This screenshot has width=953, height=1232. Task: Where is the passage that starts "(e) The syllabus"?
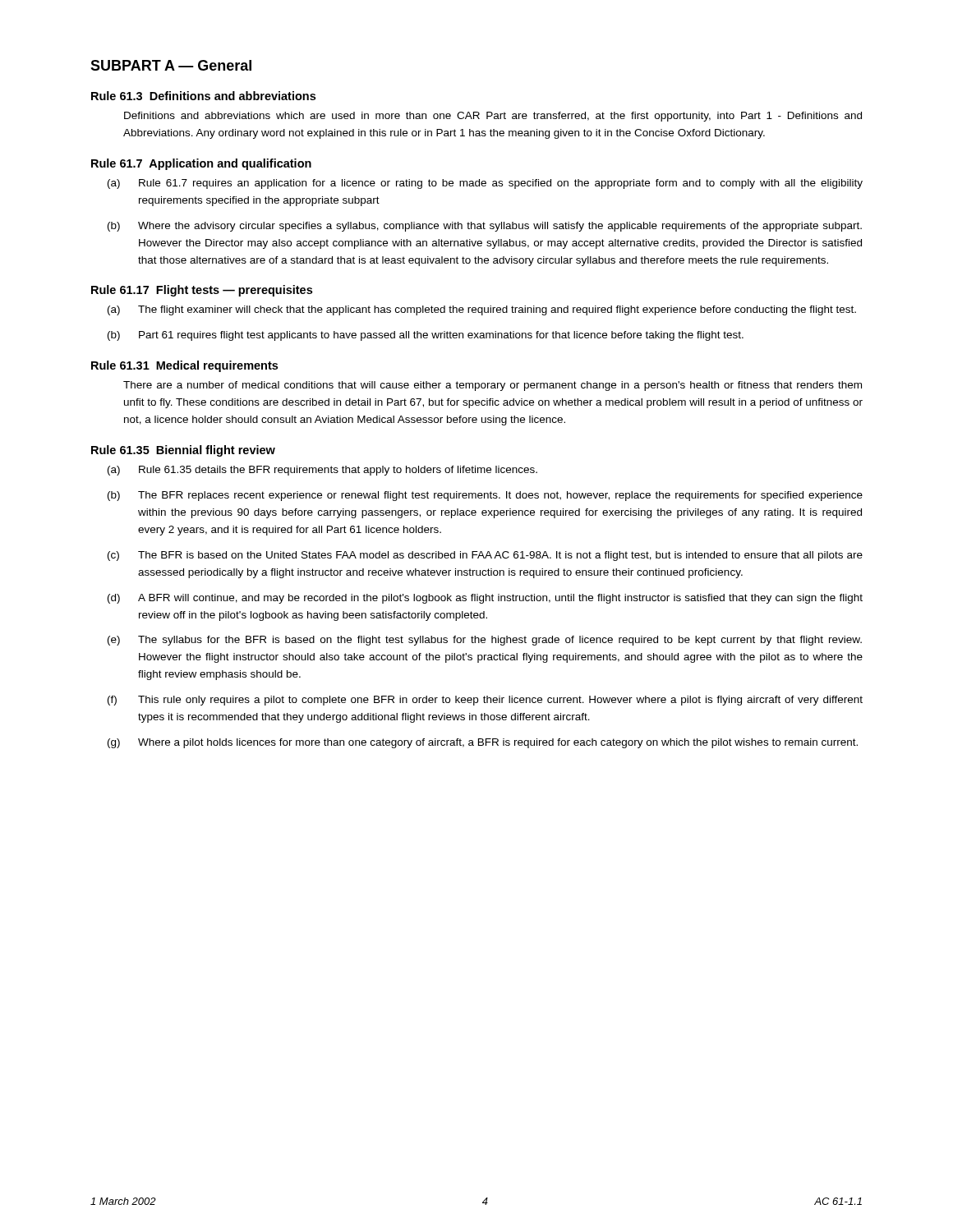485,658
